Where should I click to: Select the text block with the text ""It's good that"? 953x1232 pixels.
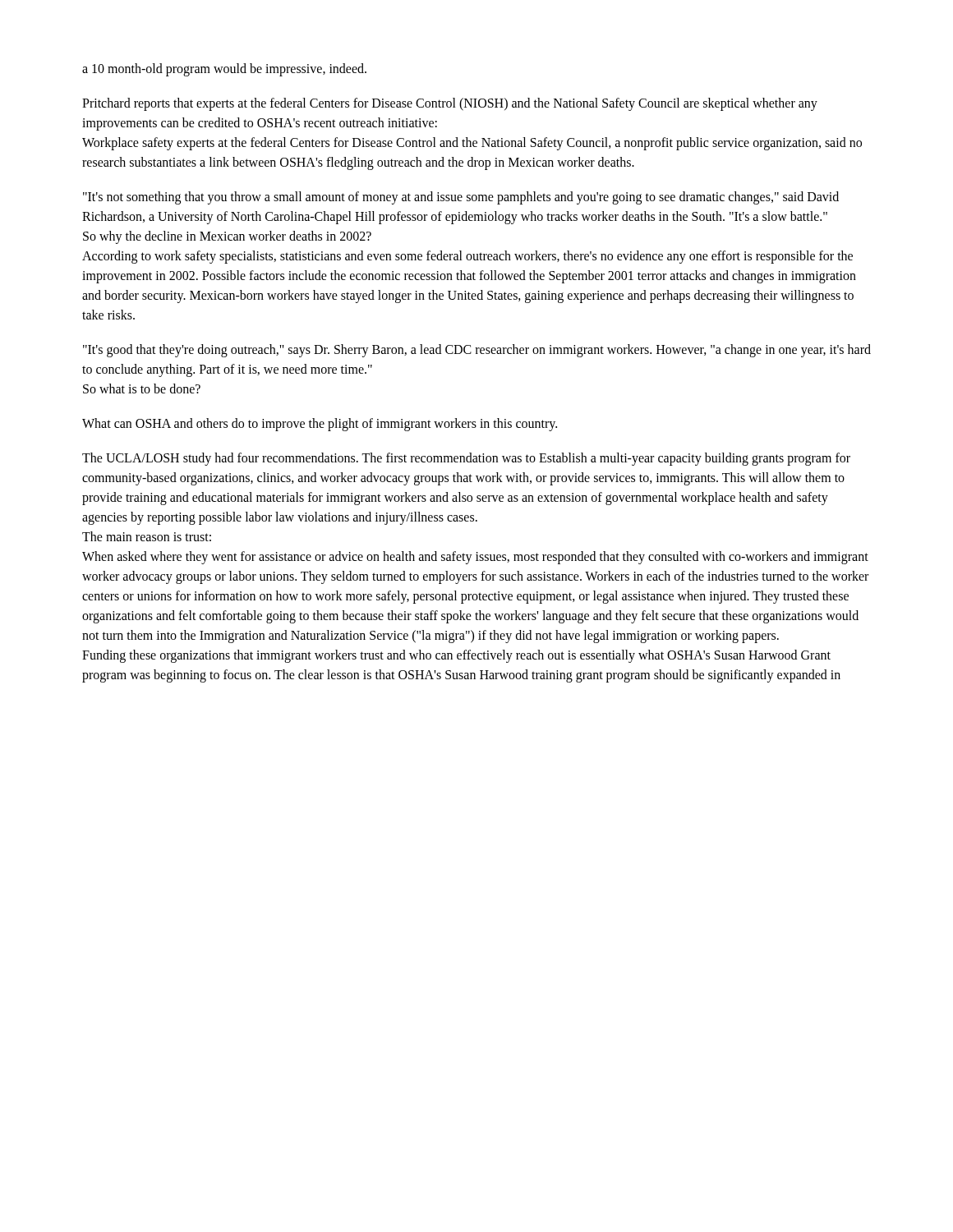click(477, 351)
